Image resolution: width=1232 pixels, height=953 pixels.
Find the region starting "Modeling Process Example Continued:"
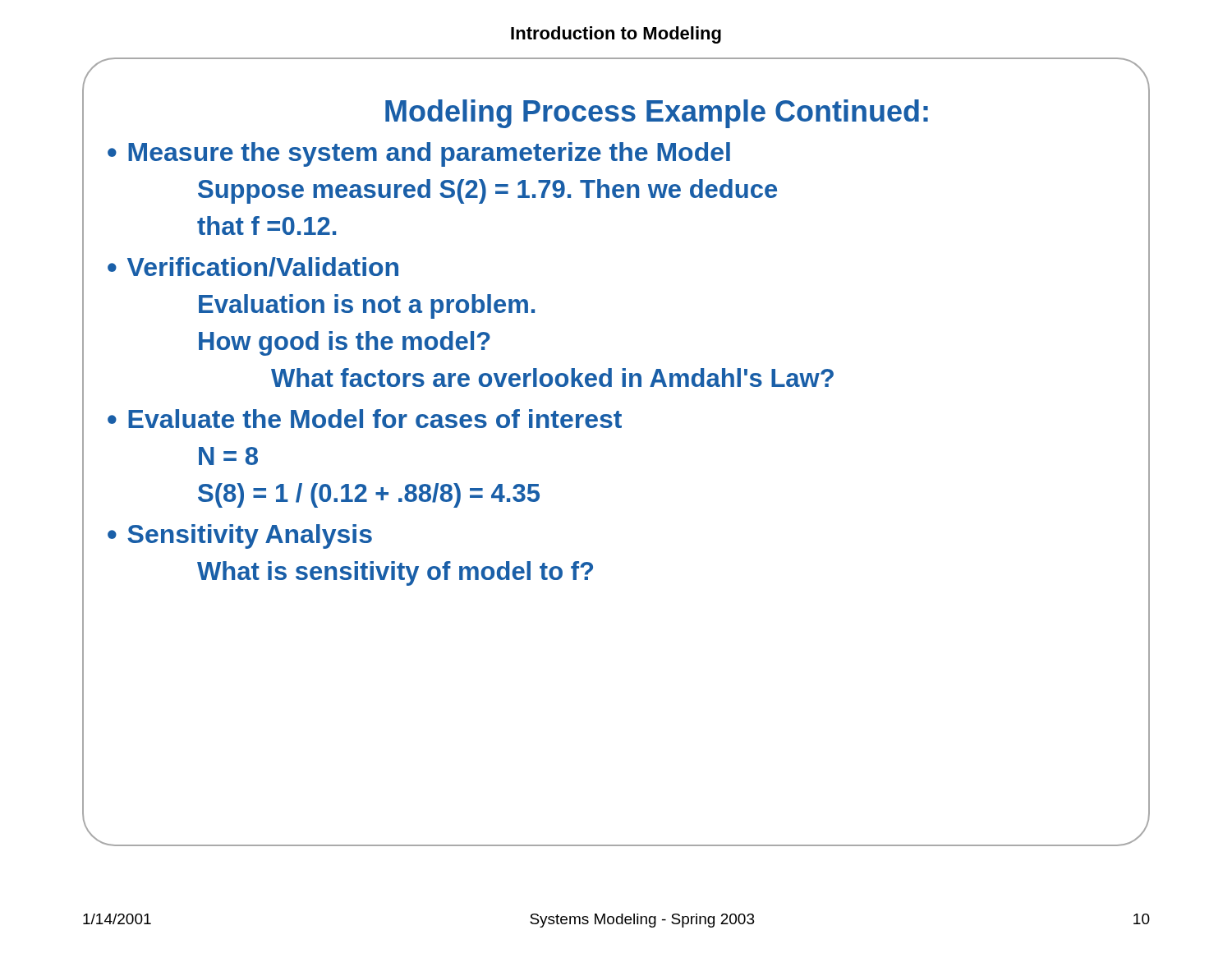tap(657, 111)
